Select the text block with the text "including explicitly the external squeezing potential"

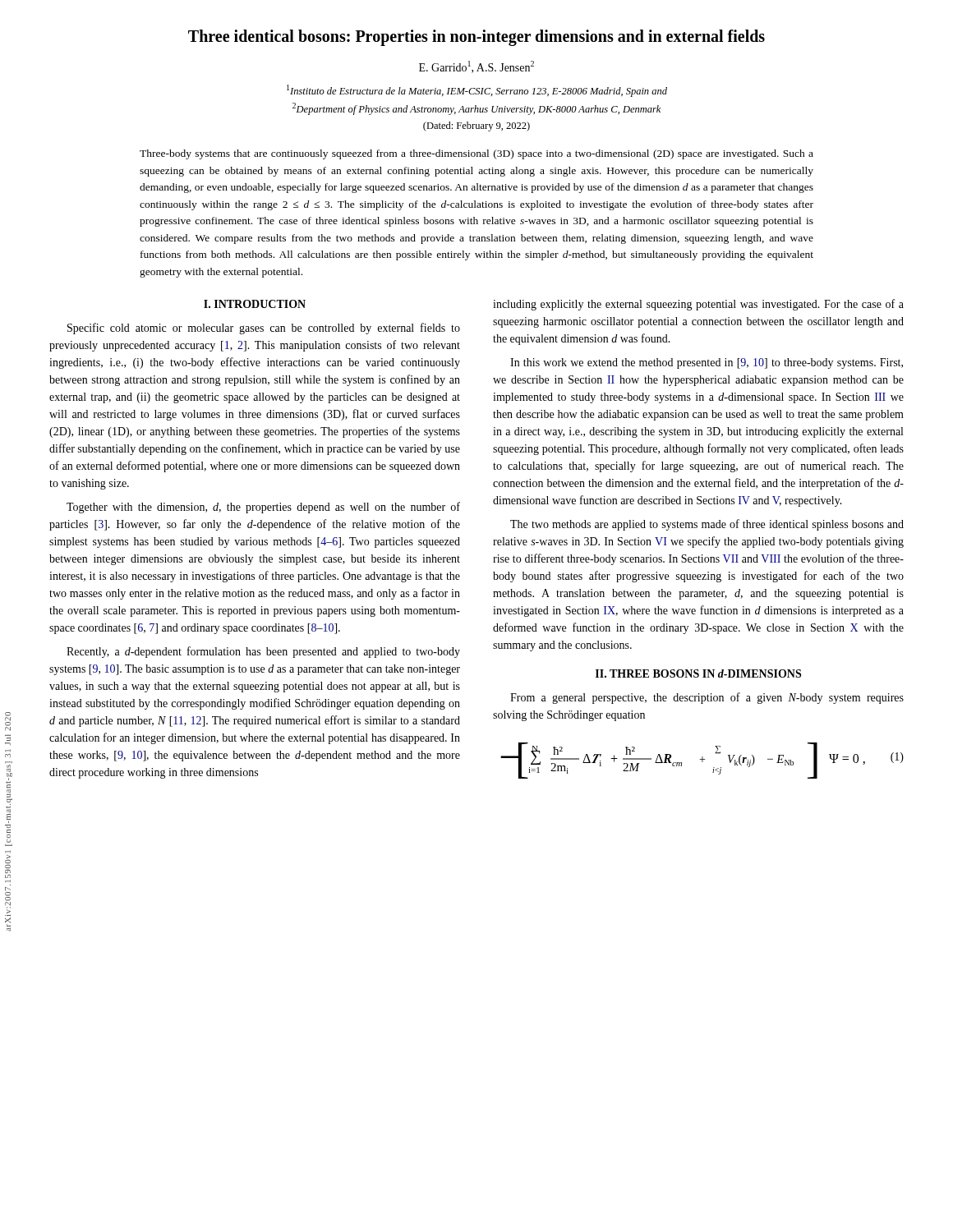click(698, 474)
